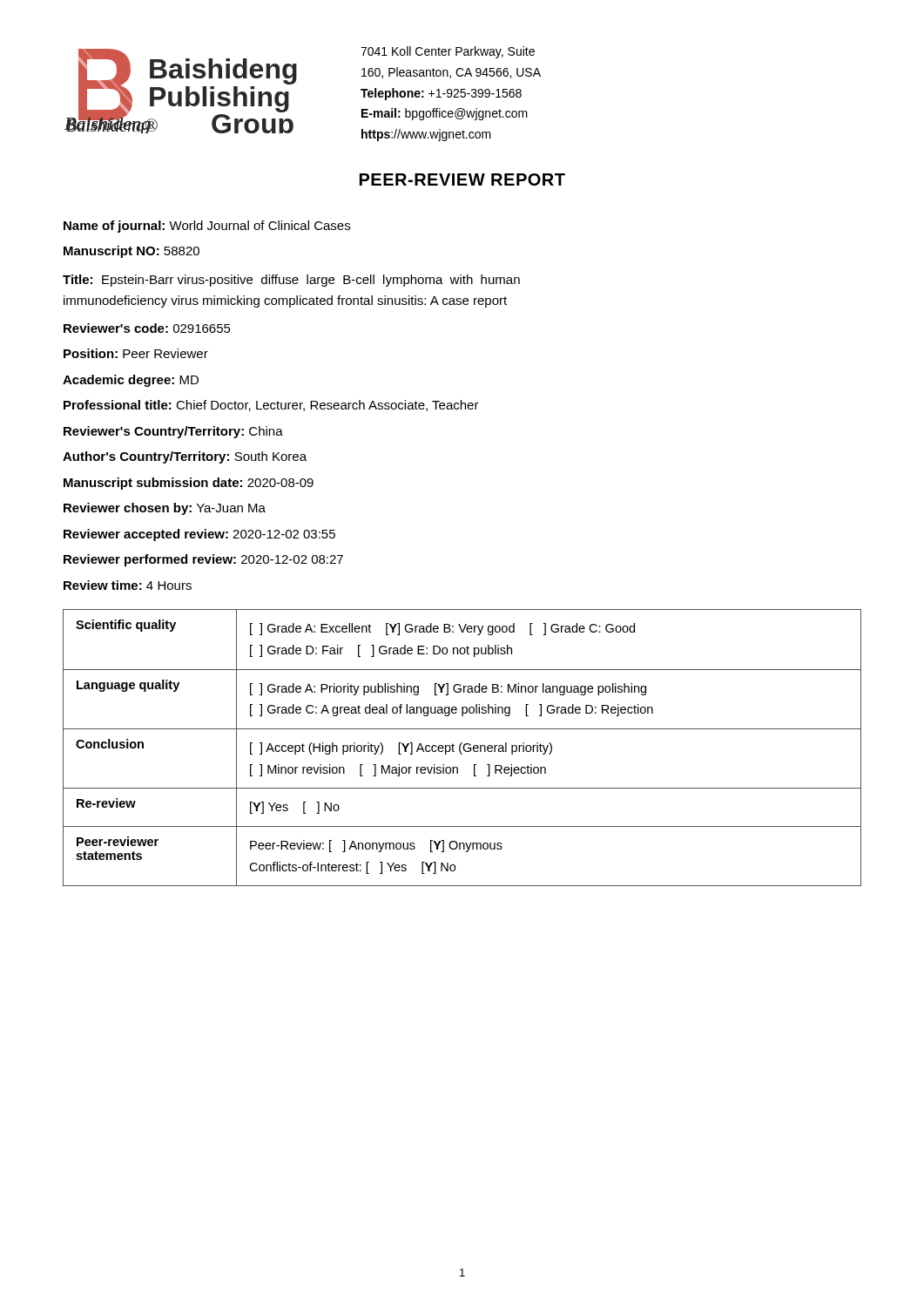Find the table that mentions "Peer-Review: [ ]"
The height and width of the screenshot is (1307, 924).
click(x=462, y=748)
